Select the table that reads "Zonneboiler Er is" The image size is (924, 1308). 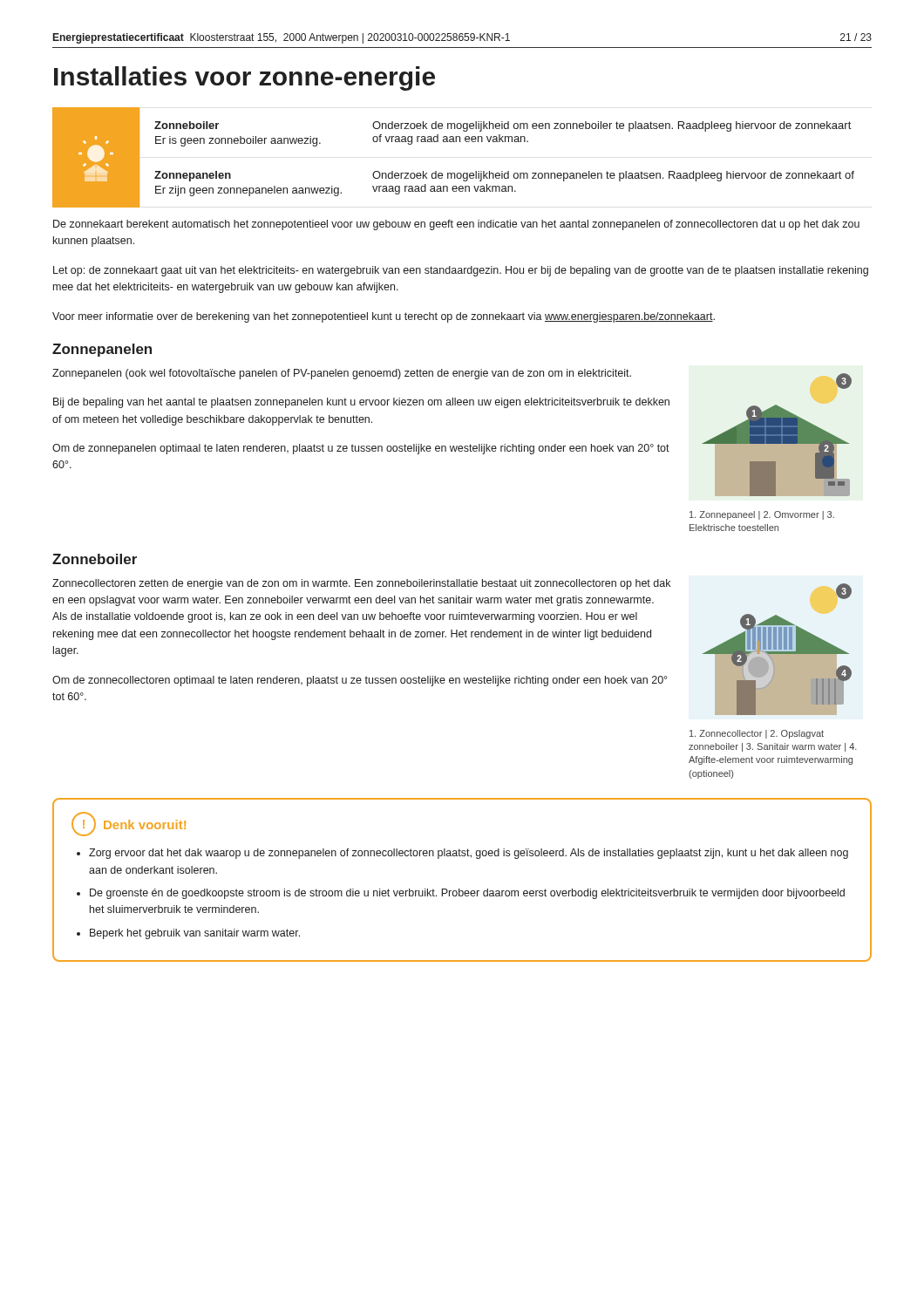[x=462, y=157]
